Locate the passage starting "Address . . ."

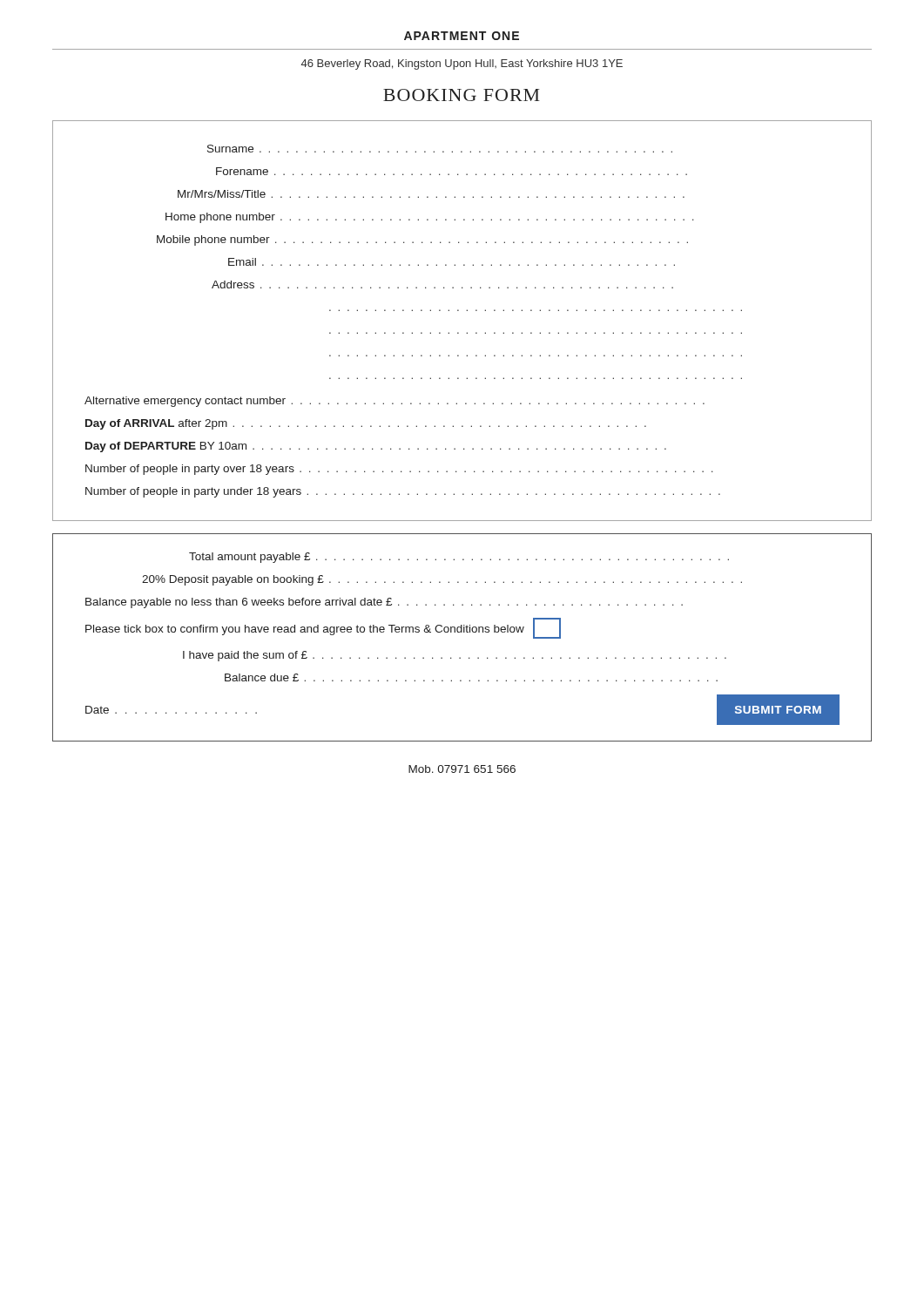click(x=526, y=285)
